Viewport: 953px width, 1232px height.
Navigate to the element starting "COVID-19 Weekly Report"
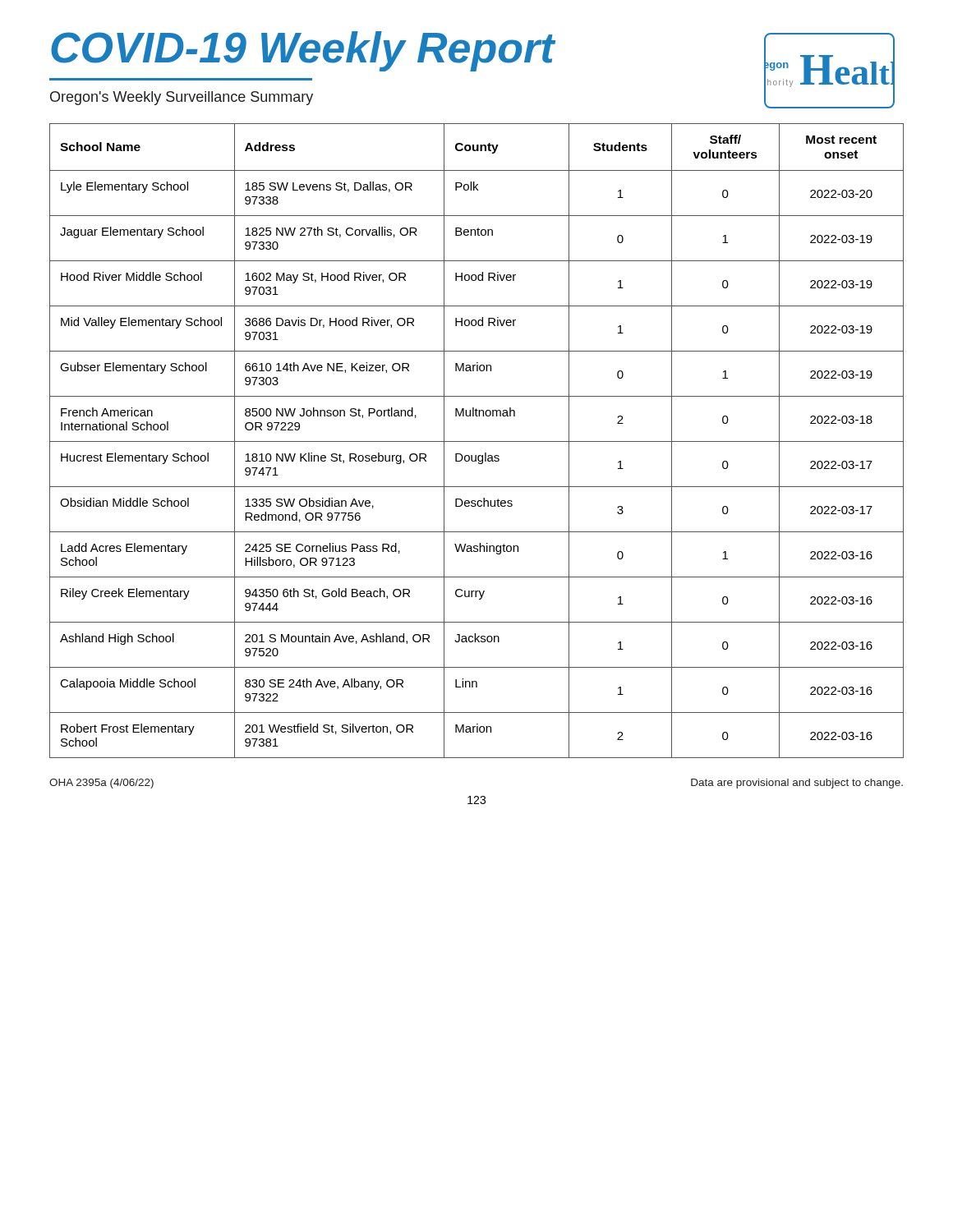pos(394,48)
